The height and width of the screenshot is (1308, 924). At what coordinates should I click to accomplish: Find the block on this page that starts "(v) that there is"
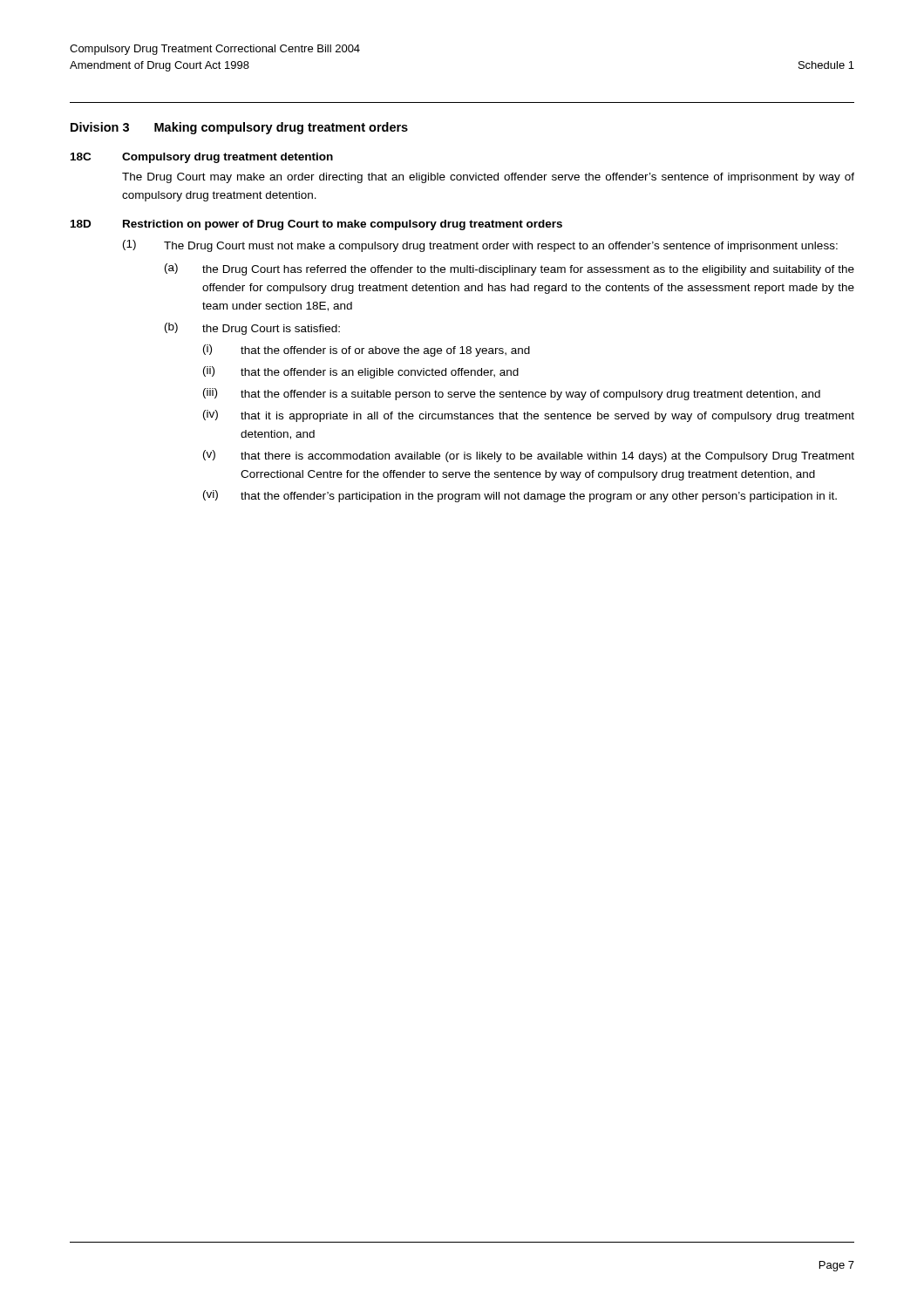tap(528, 466)
